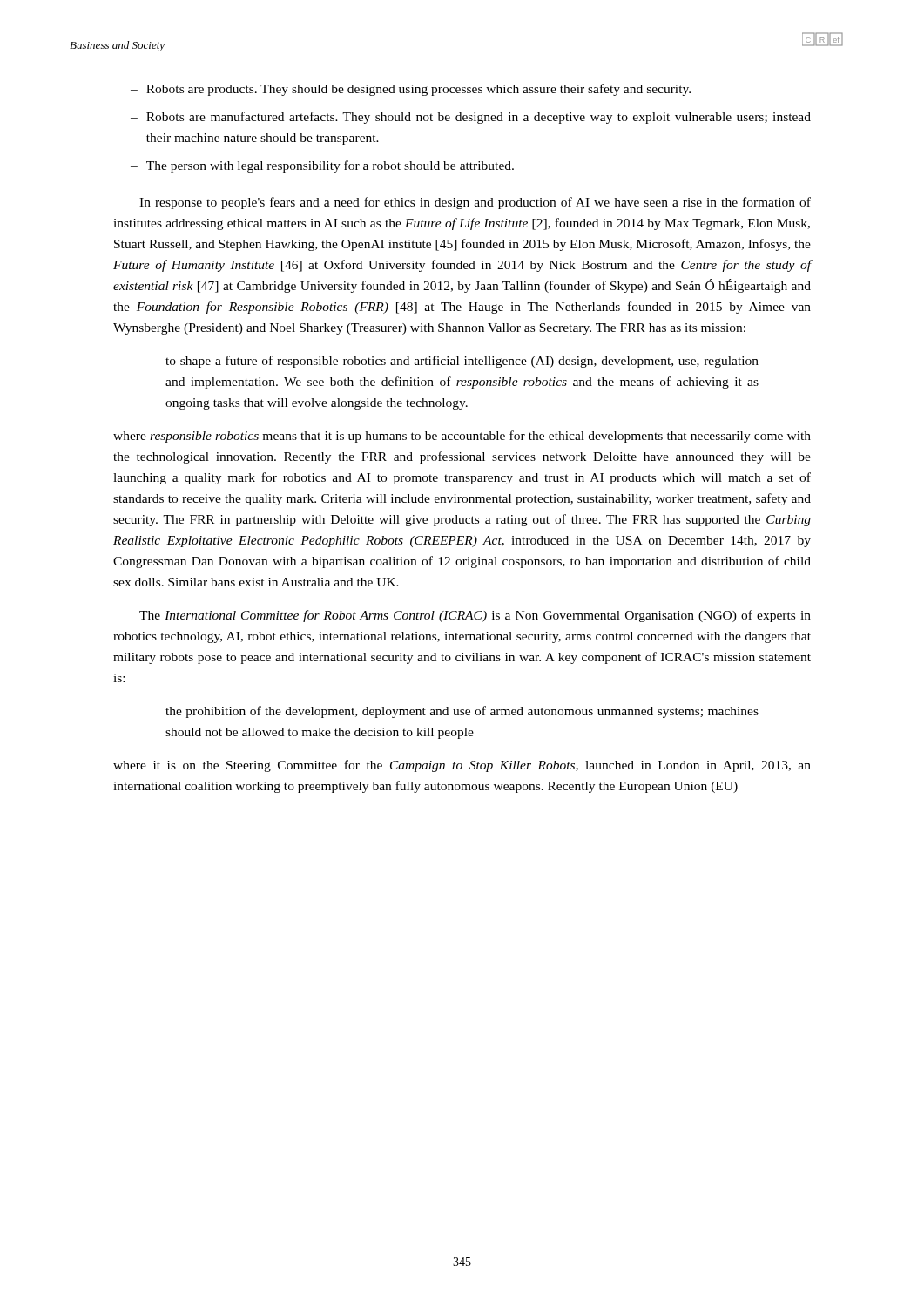924x1307 pixels.
Task: Find the text block that reads "The International Committee for Robot Arms"
Action: [x=462, y=646]
